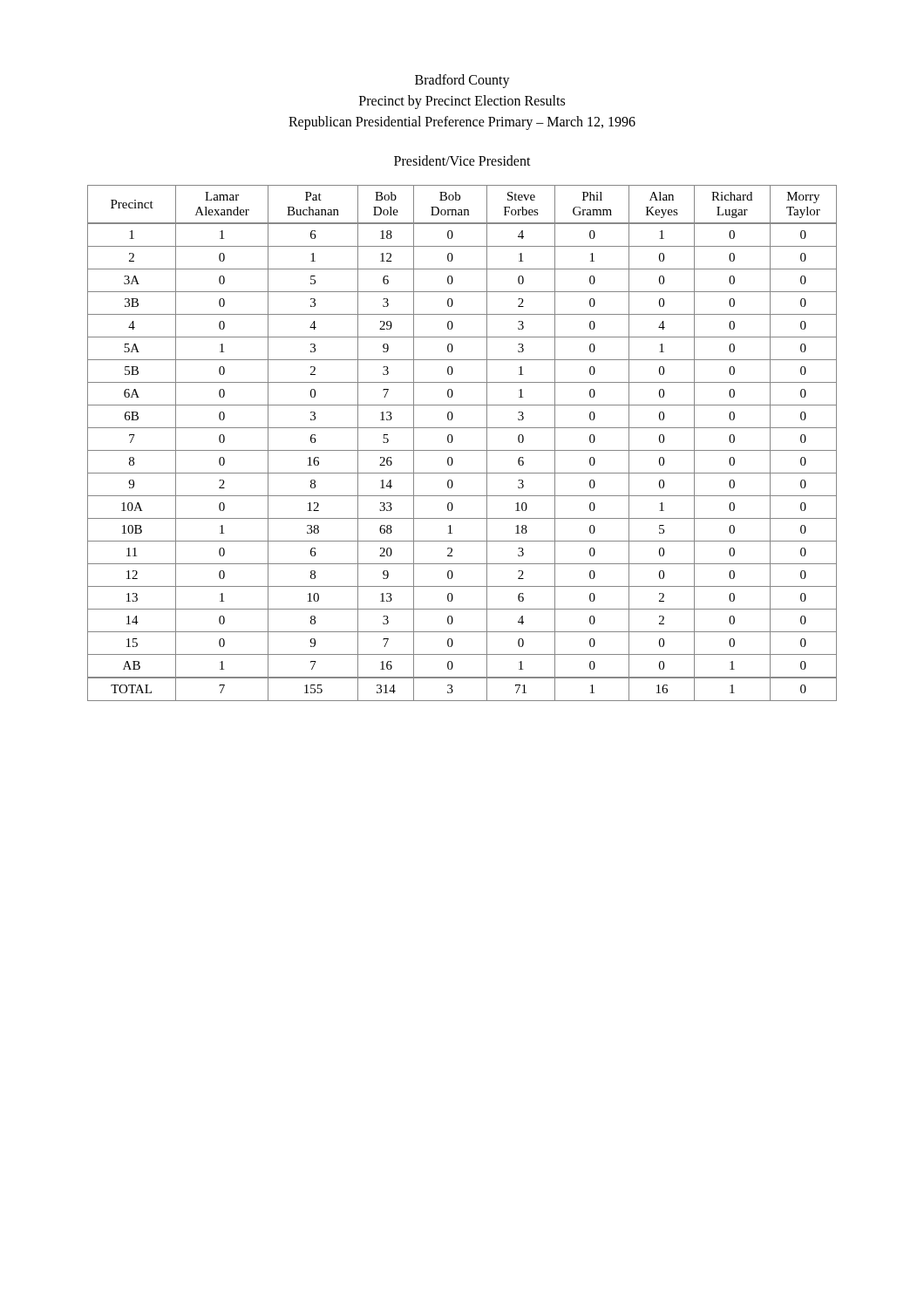Click the table
924x1308 pixels.
(462, 443)
